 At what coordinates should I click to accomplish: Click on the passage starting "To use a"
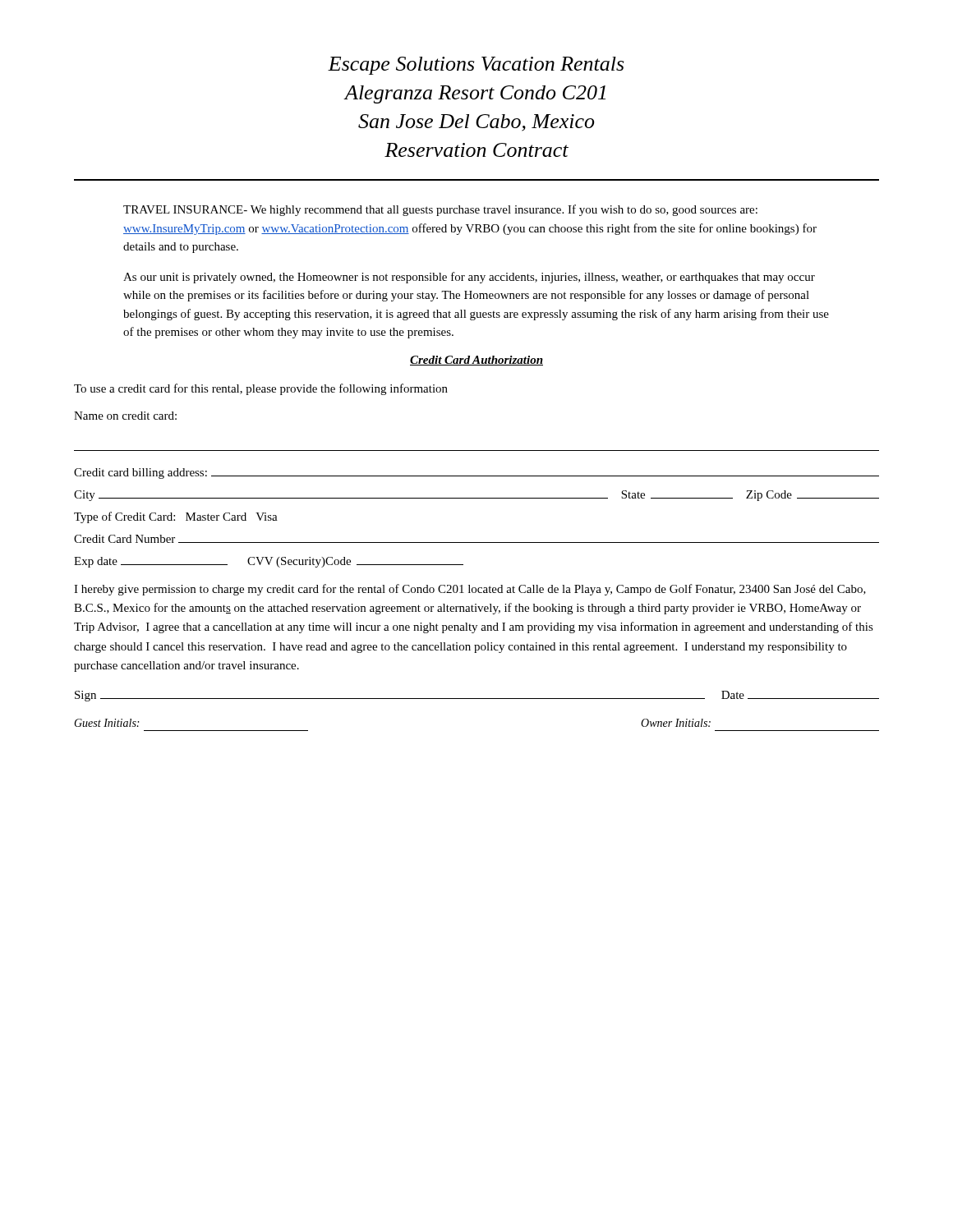pyautogui.click(x=261, y=388)
